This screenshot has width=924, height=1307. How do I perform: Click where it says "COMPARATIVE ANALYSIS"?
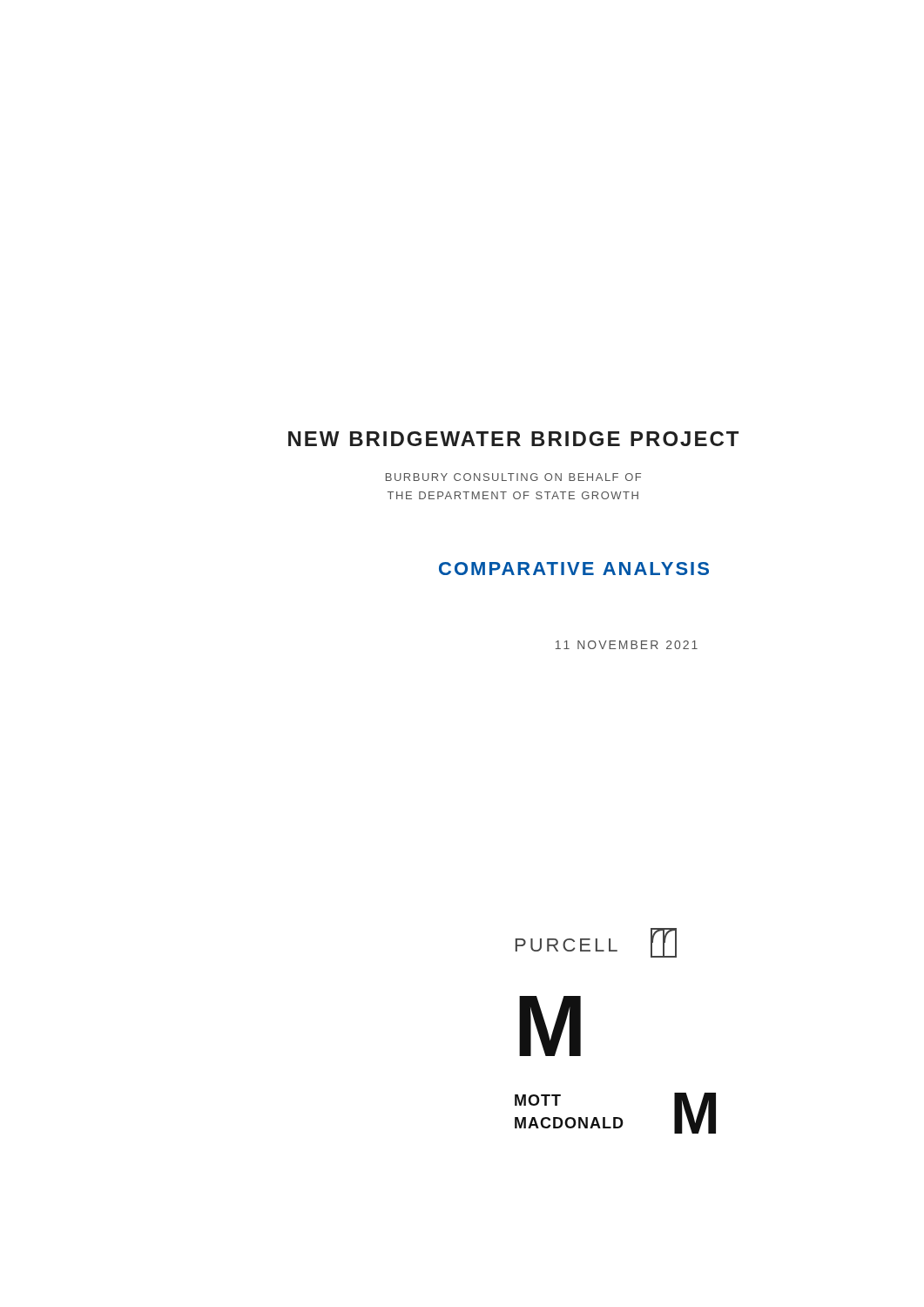[575, 569]
